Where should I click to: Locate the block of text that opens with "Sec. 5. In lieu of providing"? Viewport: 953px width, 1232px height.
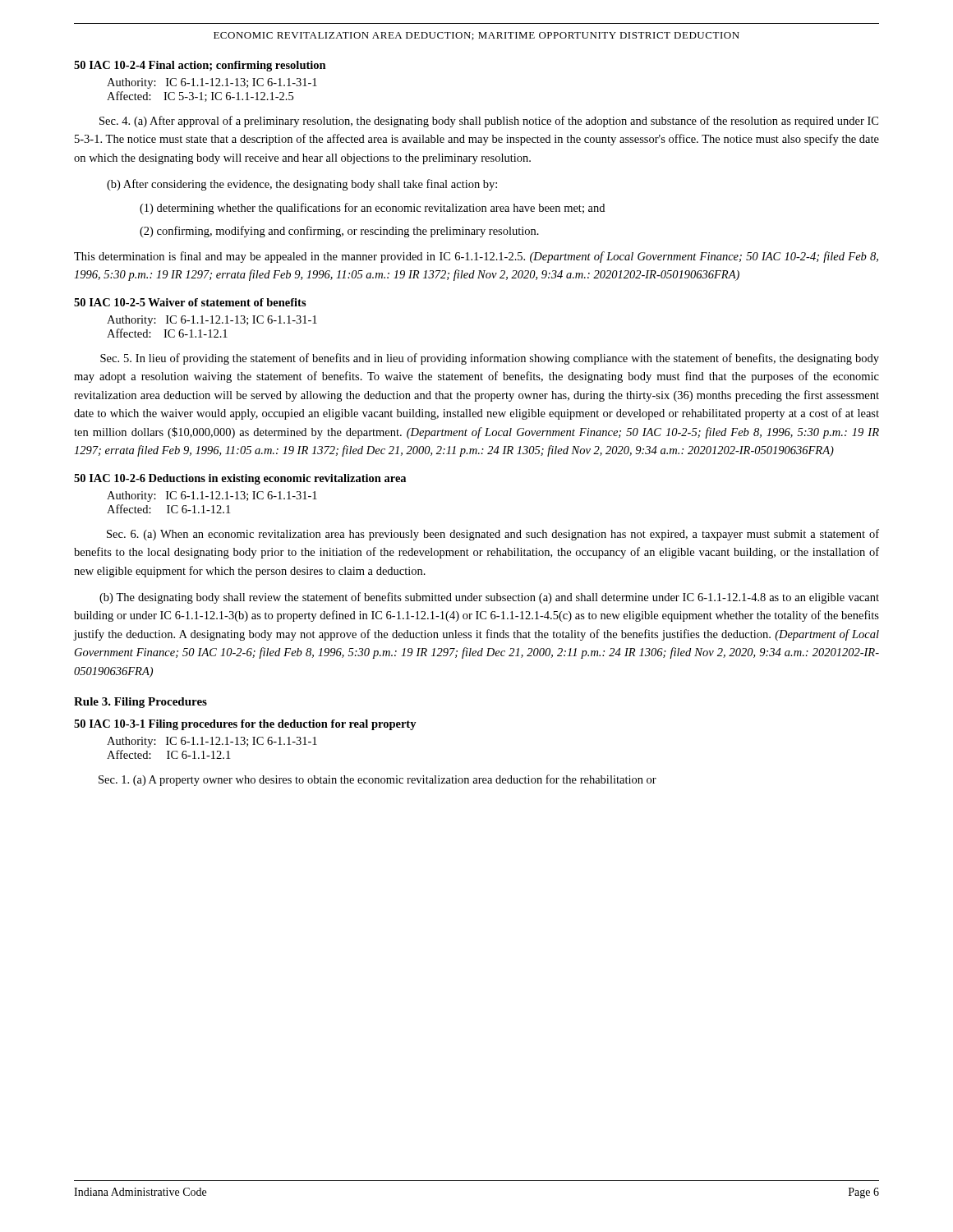click(476, 404)
